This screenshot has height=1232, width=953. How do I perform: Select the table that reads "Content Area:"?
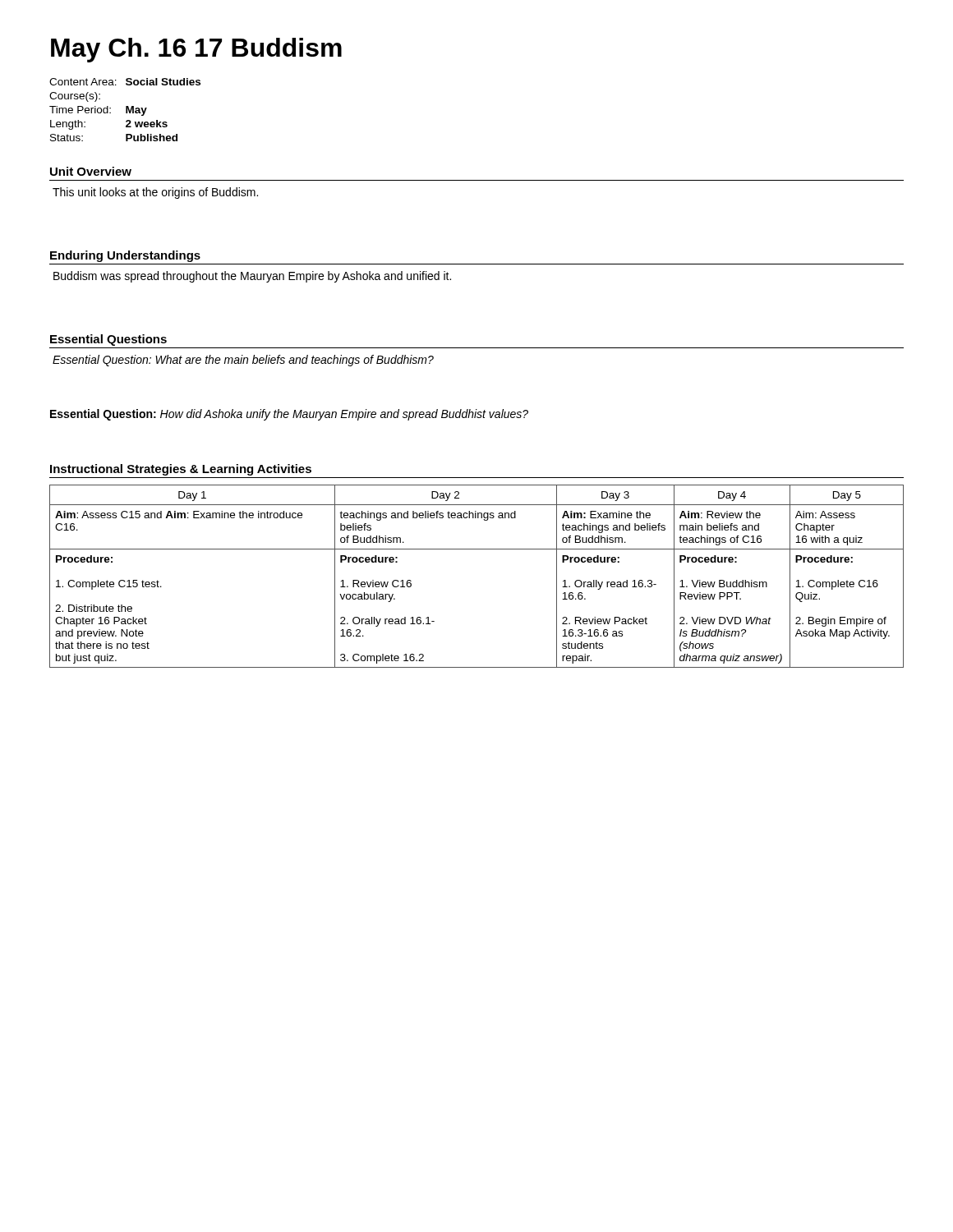coord(476,110)
